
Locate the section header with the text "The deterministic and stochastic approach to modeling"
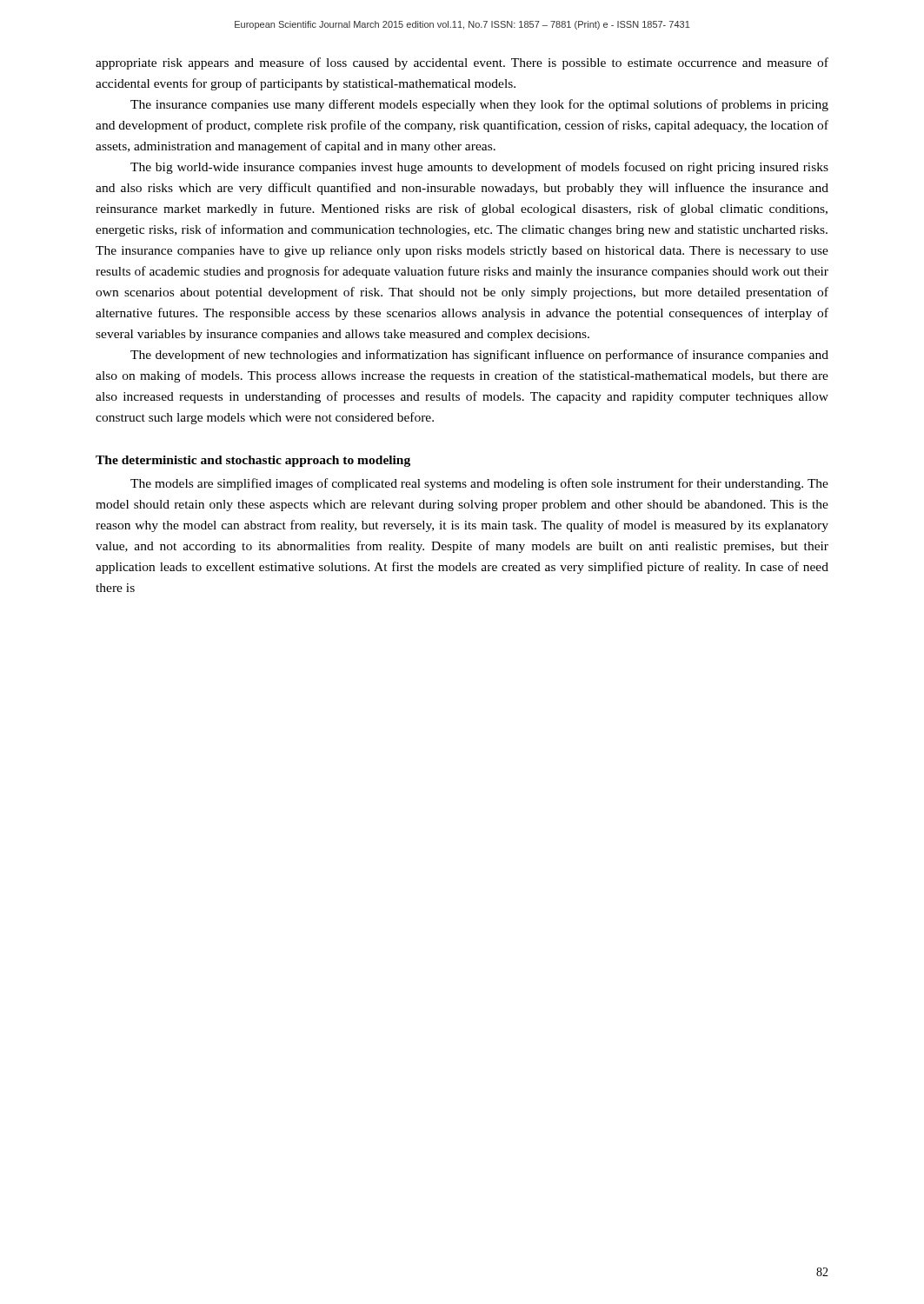(253, 460)
